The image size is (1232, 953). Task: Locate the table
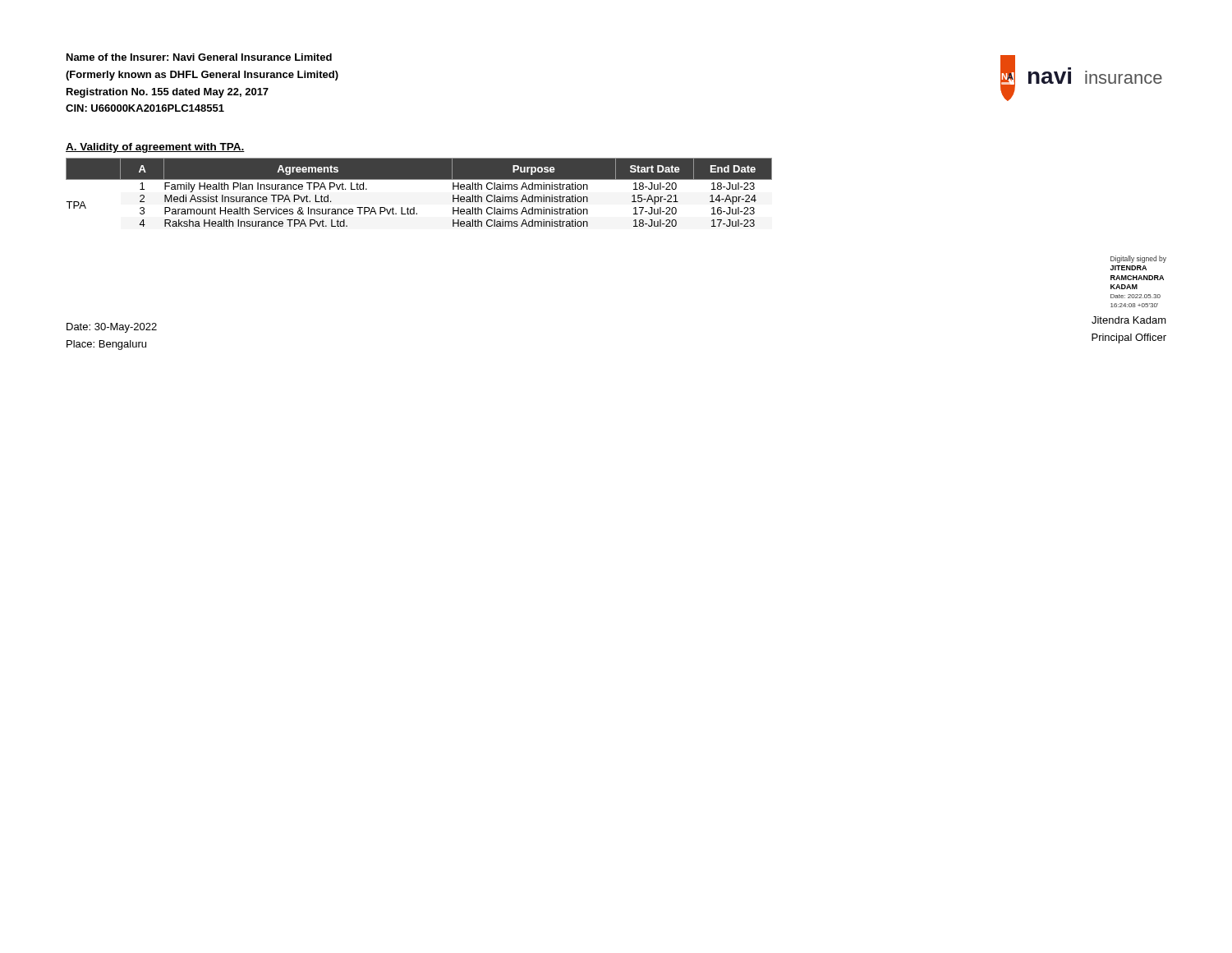pyautogui.click(x=616, y=194)
